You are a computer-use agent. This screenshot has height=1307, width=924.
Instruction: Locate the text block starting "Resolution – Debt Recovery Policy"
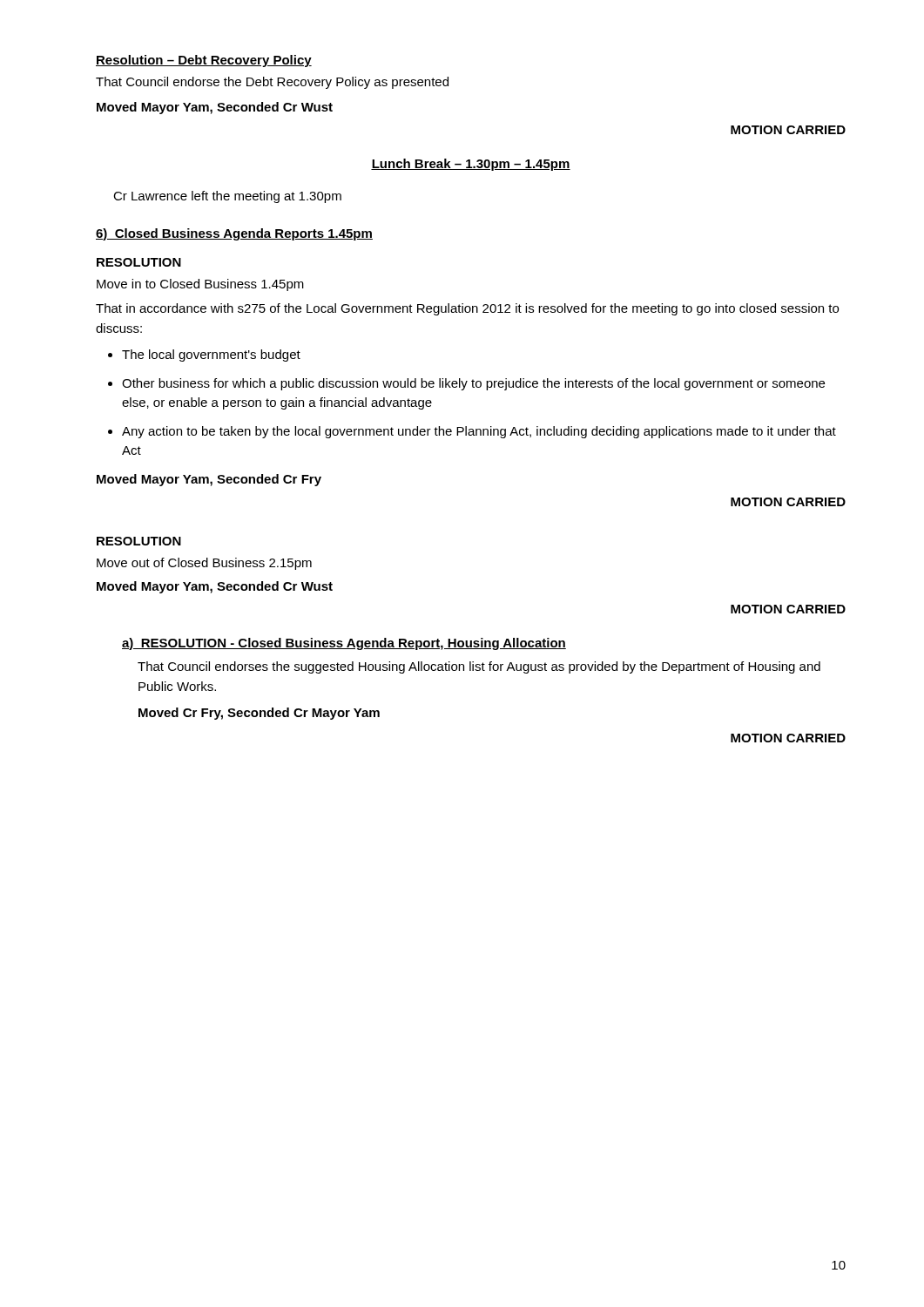click(204, 60)
